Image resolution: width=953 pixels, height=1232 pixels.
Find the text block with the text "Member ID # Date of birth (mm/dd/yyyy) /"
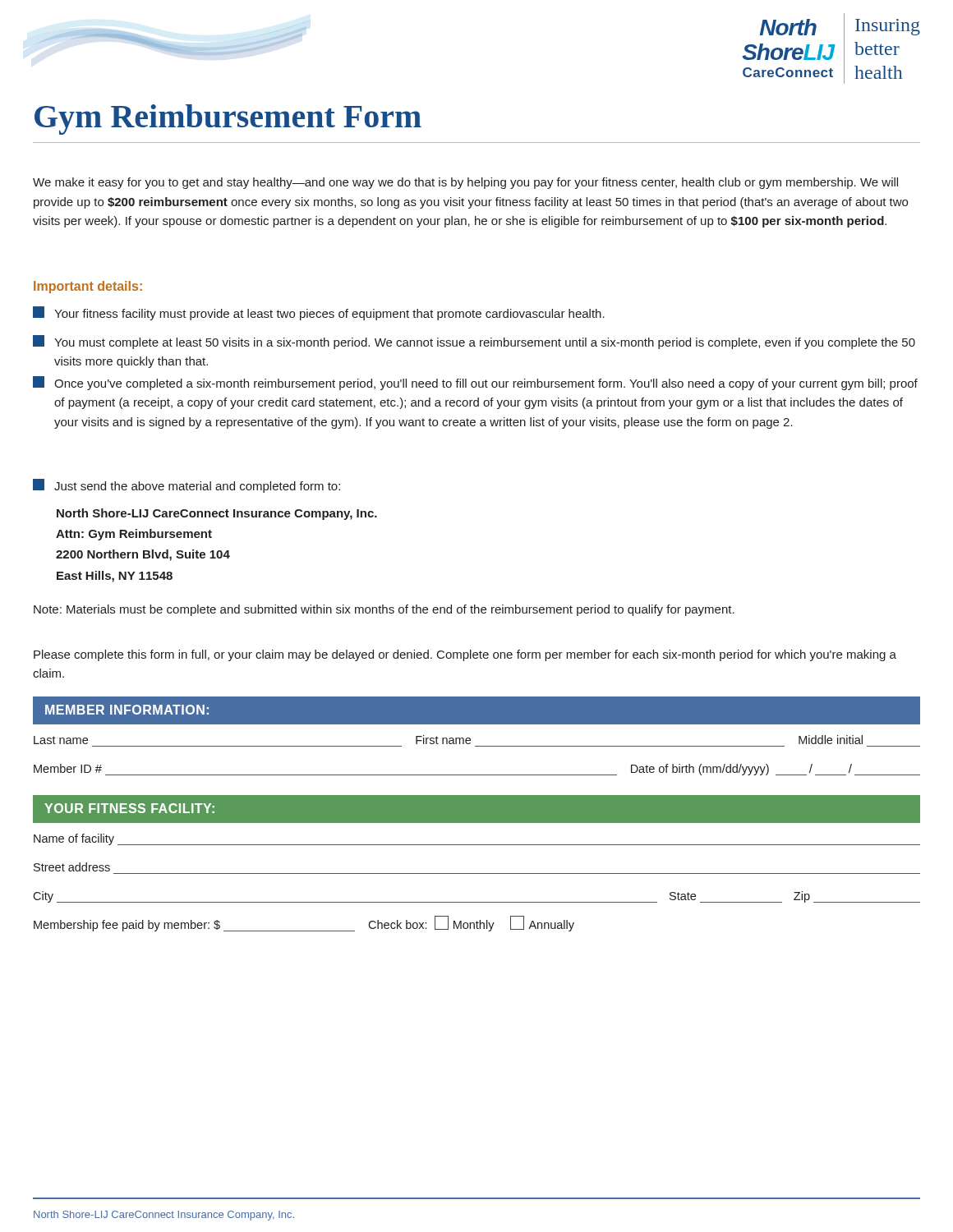pyautogui.click(x=476, y=768)
